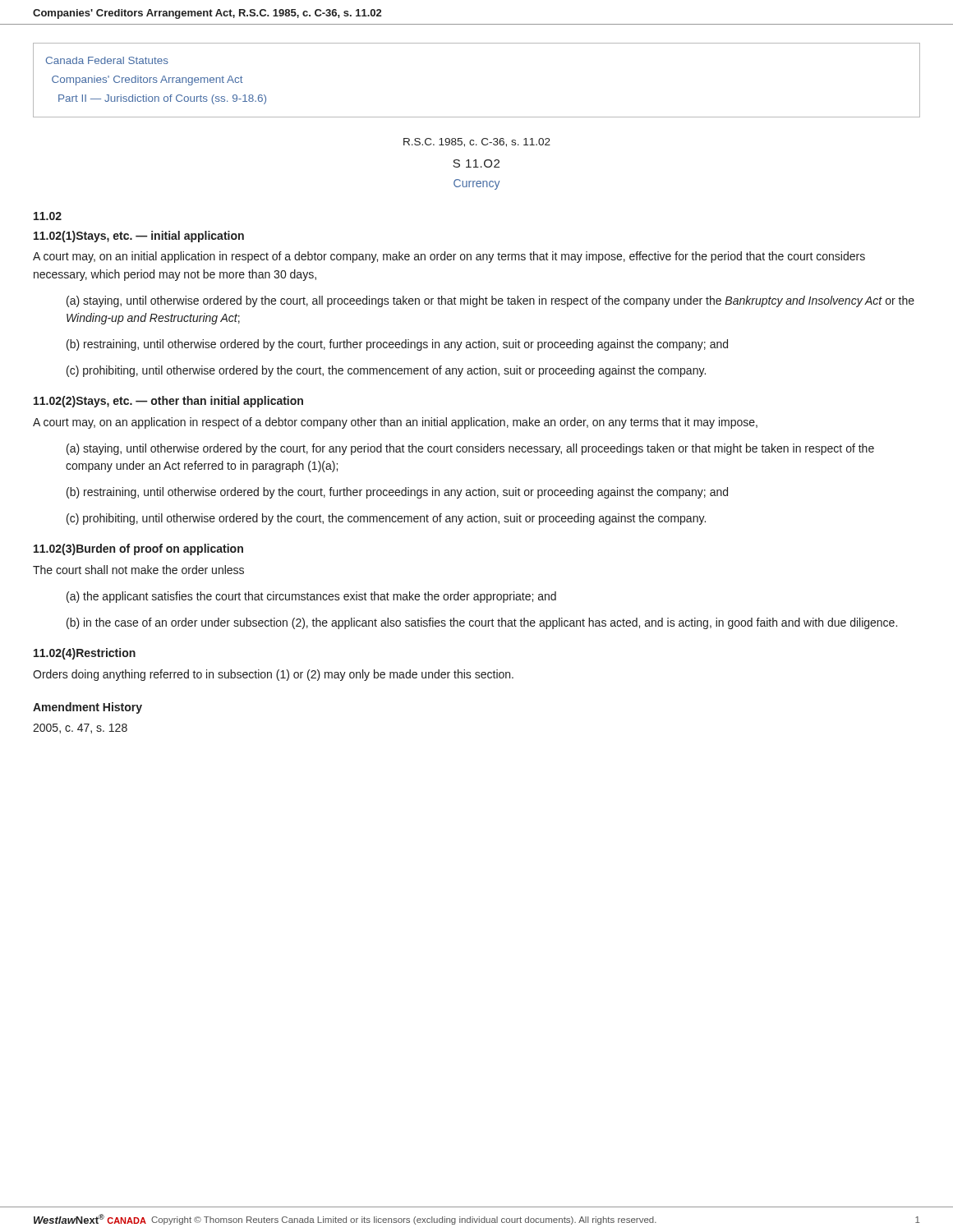Image resolution: width=953 pixels, height=1232 pixels.
Task: Point to the block beginning "(a) the applicant"
Action: [311, 596]
